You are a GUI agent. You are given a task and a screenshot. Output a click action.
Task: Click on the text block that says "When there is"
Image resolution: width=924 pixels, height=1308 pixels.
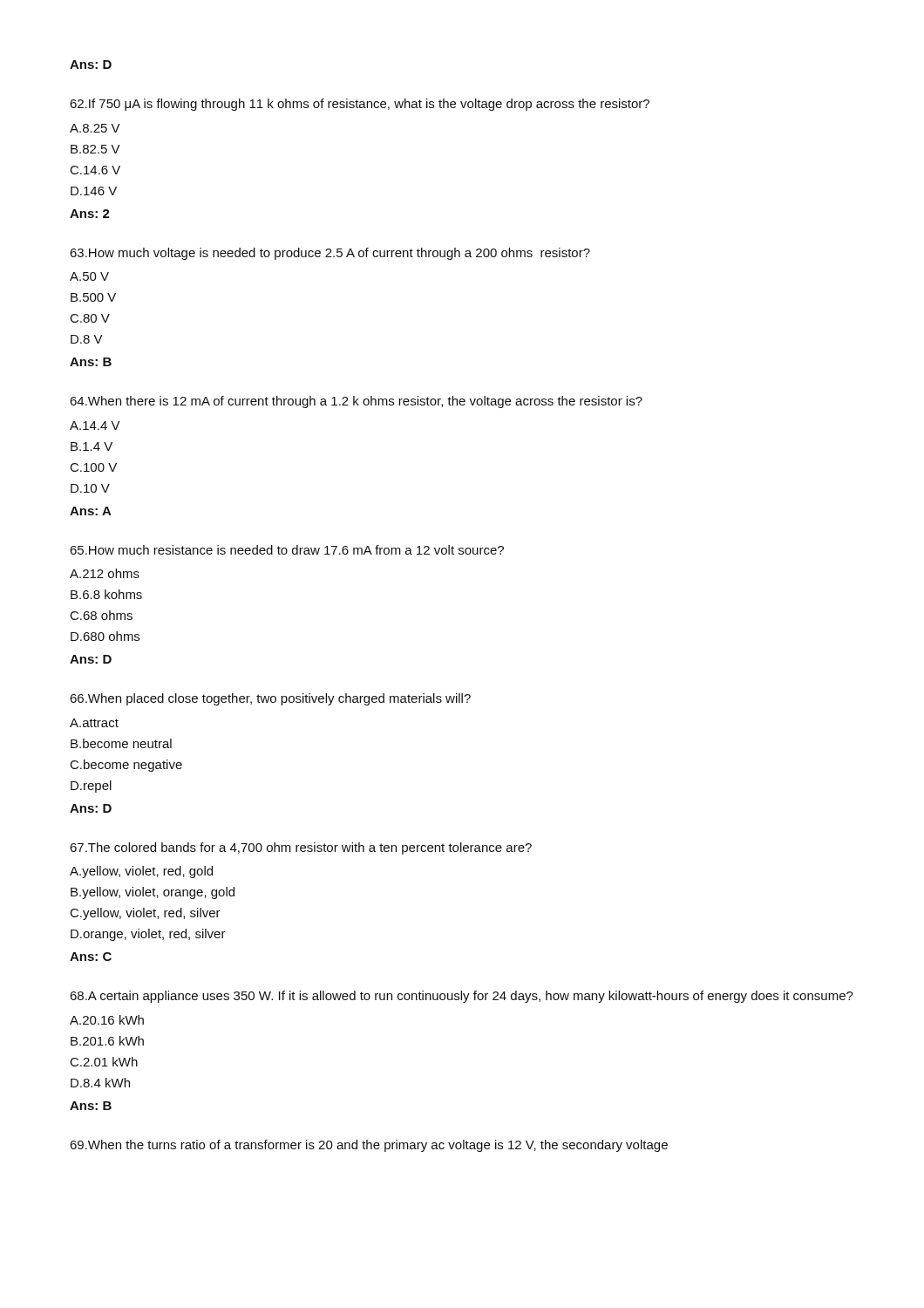356,402
